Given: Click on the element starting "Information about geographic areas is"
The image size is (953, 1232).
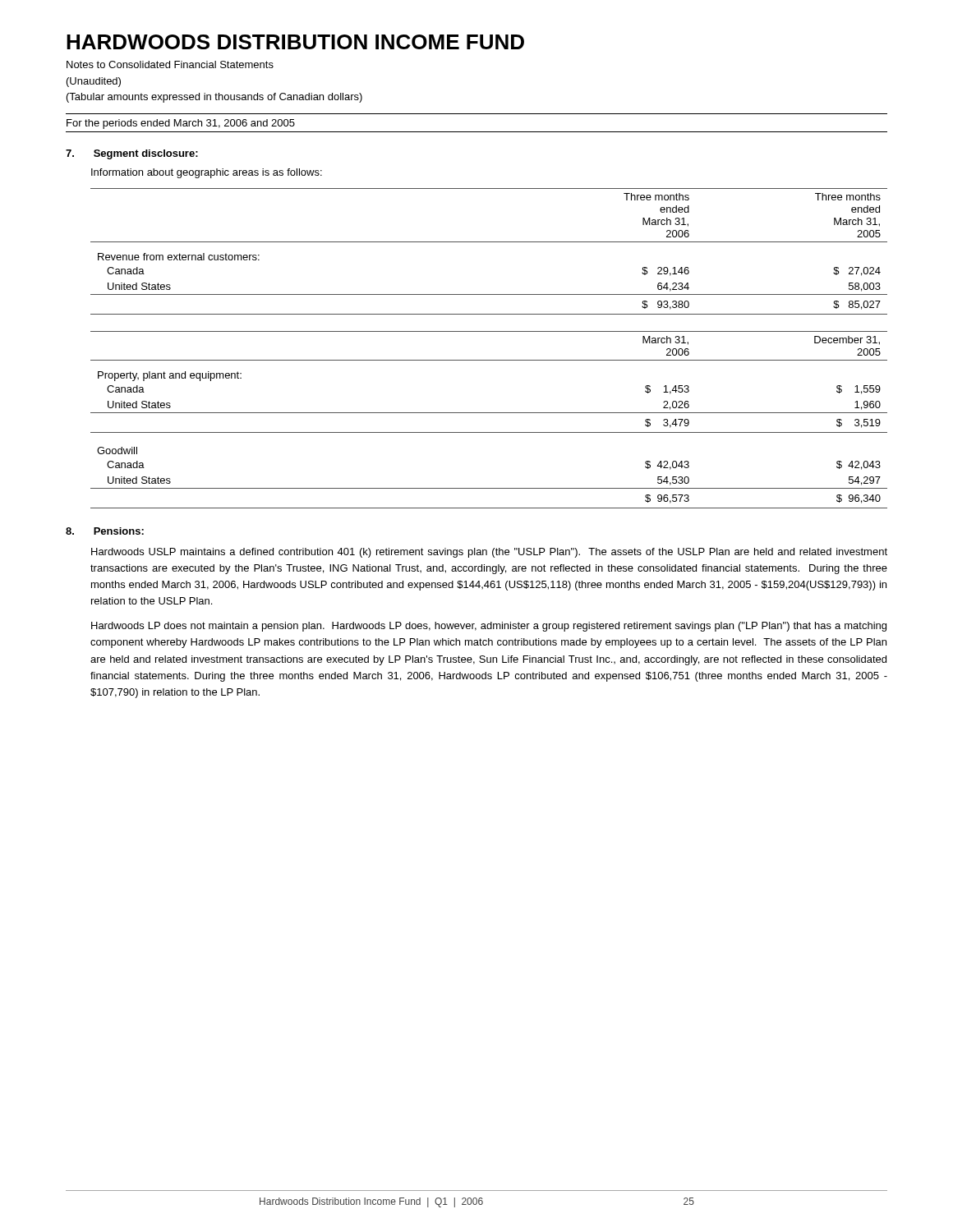Looking at the screenshot, I should click(206, 172).
